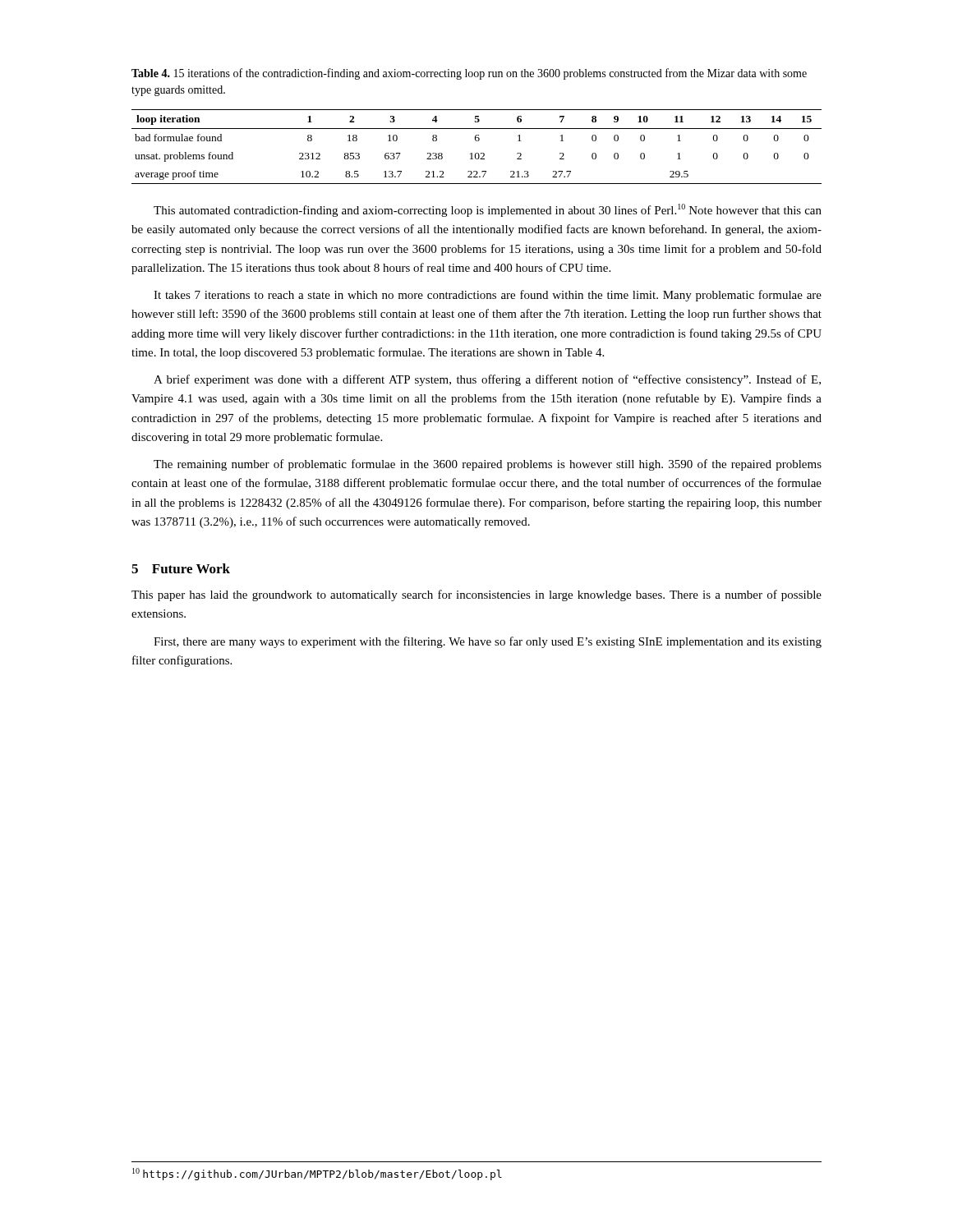Select the block starting "10 https://github.com/JUrban/MPTP2/blob/master/Ebot/loop.pl"
Viewport: 953px width, 1232px height.
(x=476, y=1174)
